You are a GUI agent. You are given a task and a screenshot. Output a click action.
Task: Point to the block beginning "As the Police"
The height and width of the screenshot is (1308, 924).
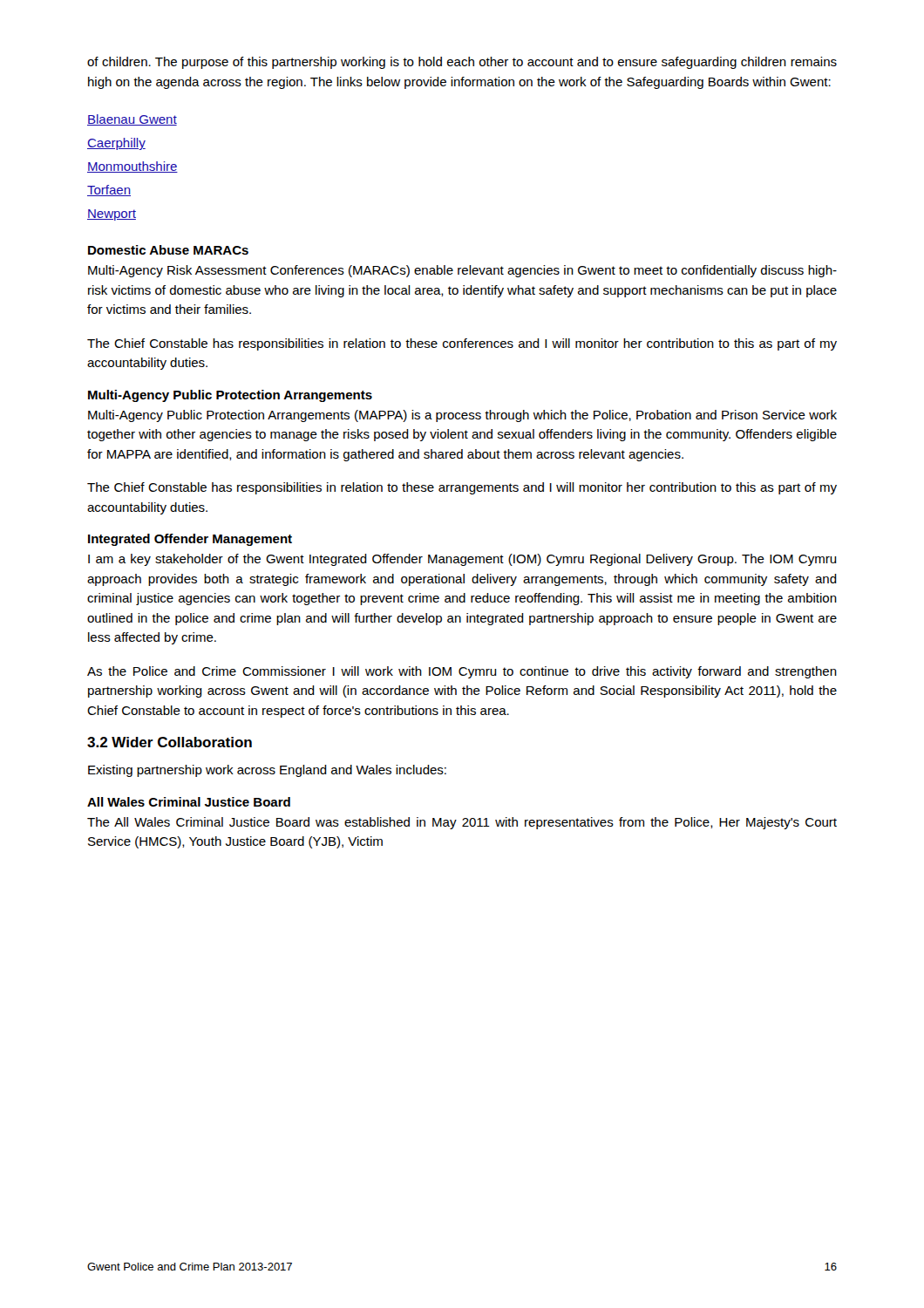[x=462, y=690]
